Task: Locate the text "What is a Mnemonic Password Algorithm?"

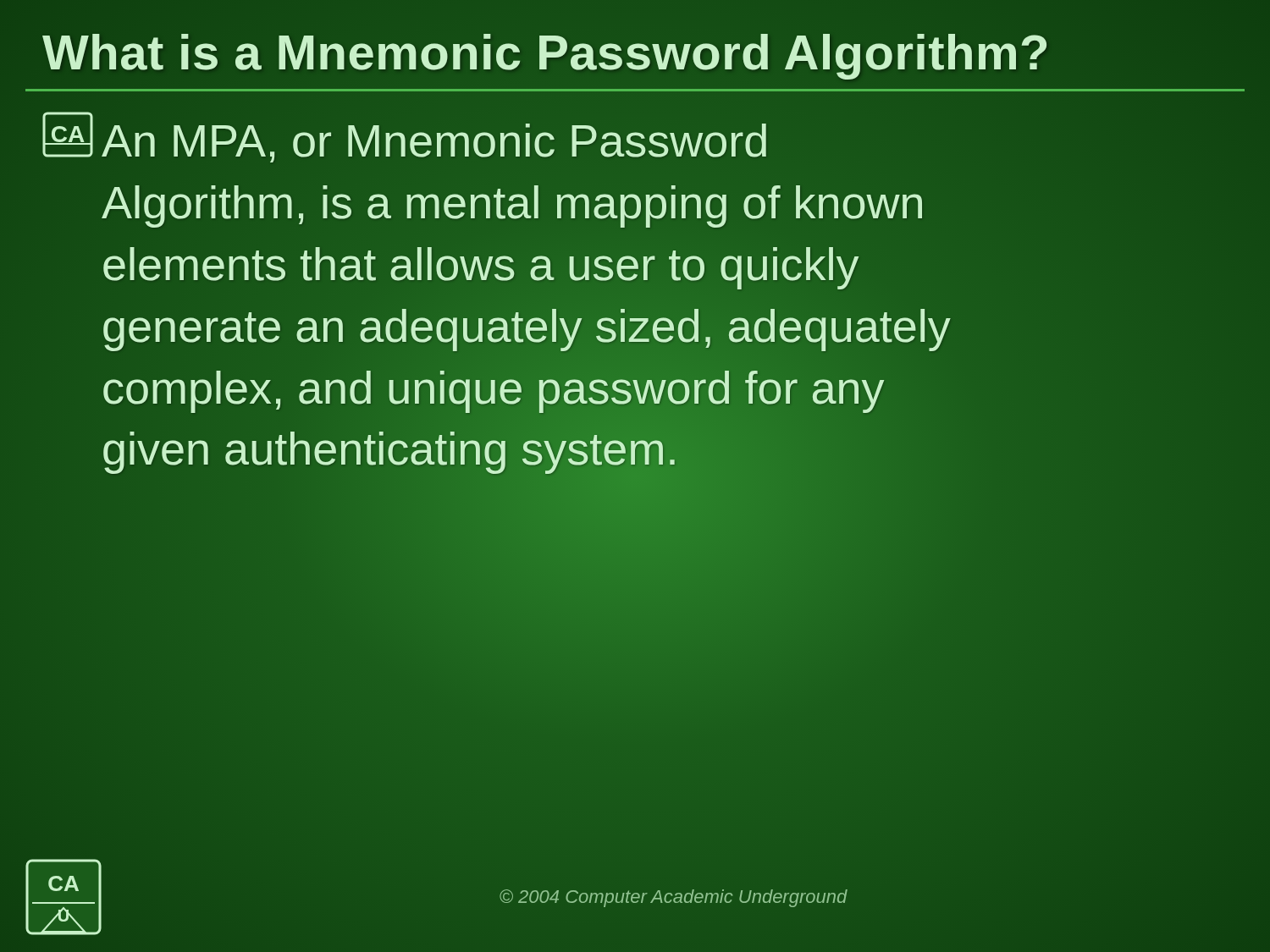Action: (x=546, y=52)
